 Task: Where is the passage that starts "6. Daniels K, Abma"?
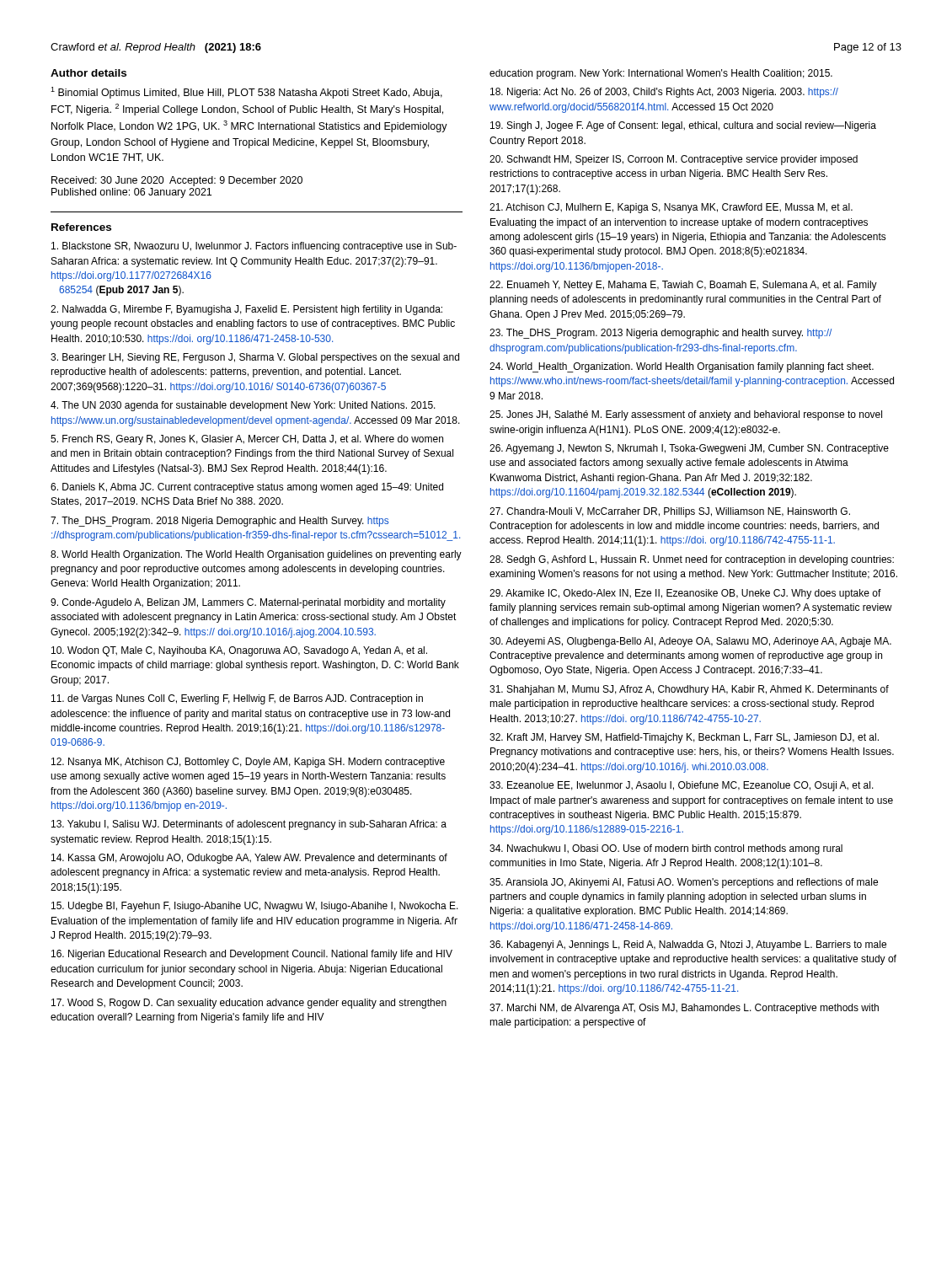pyautogui.click(x=247, y=494)
